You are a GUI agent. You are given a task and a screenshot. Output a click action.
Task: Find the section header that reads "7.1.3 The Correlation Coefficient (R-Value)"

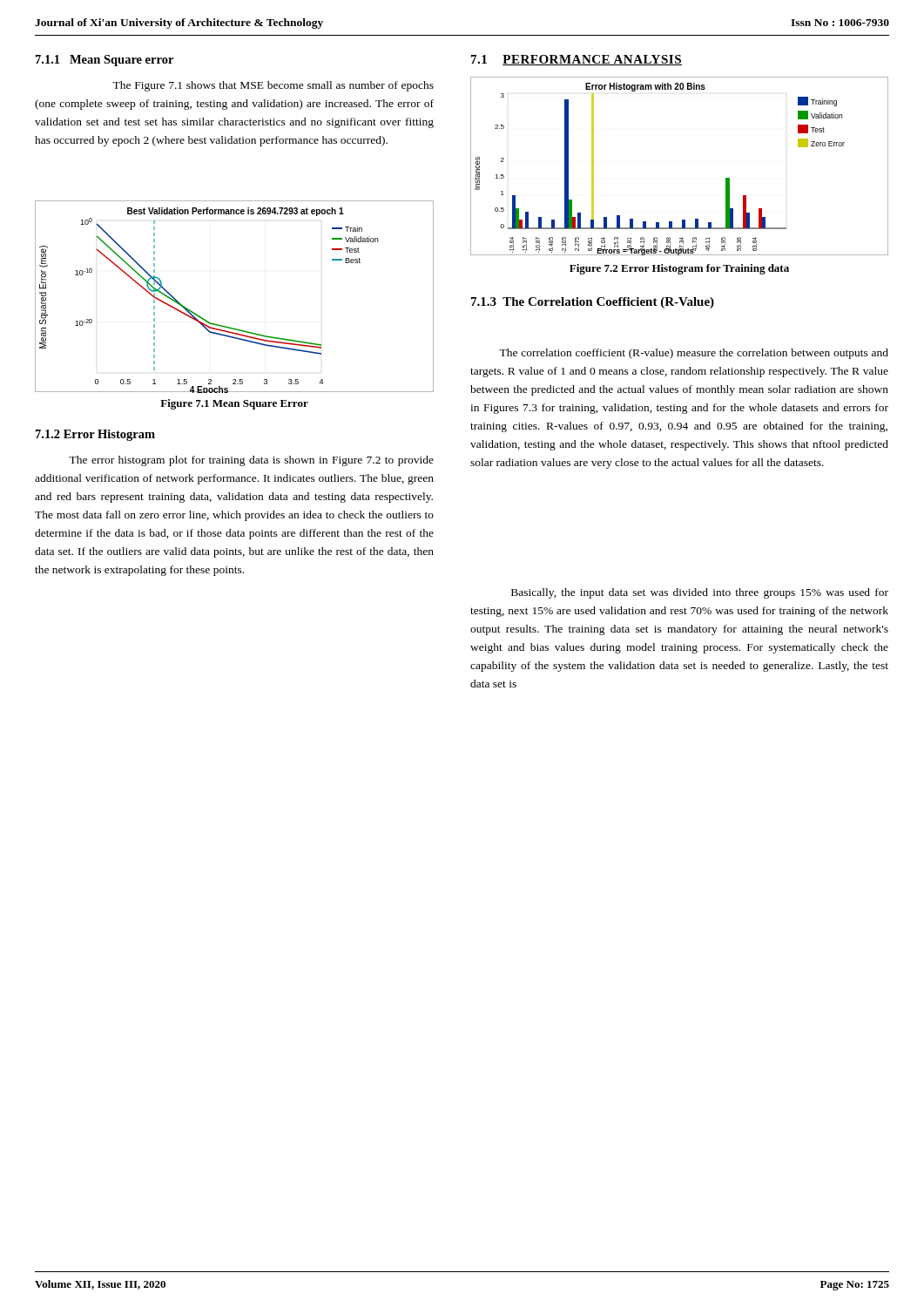point(592,301)
